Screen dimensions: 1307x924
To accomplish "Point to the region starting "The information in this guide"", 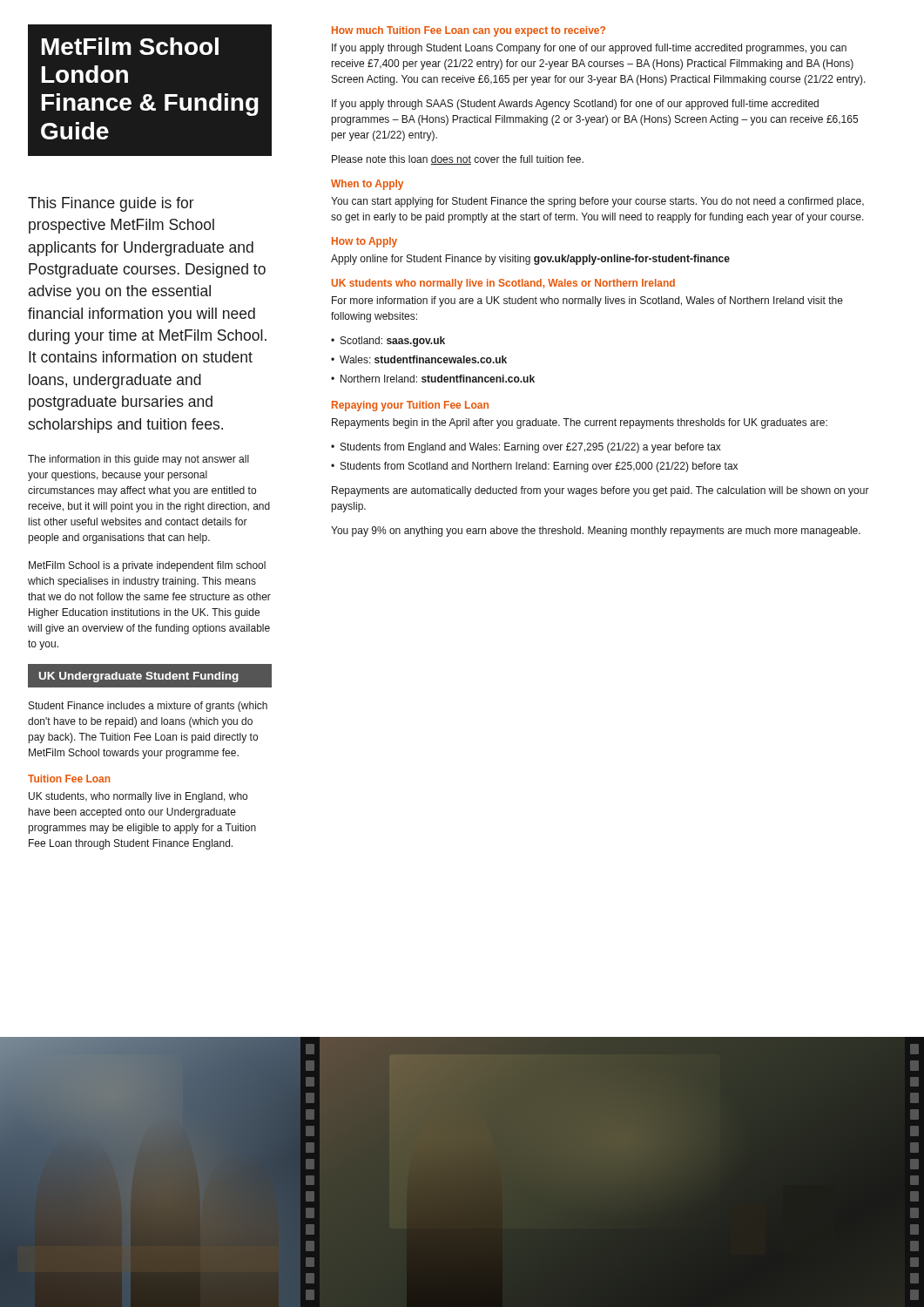I will pyautogui.click(x=149, y=498).
